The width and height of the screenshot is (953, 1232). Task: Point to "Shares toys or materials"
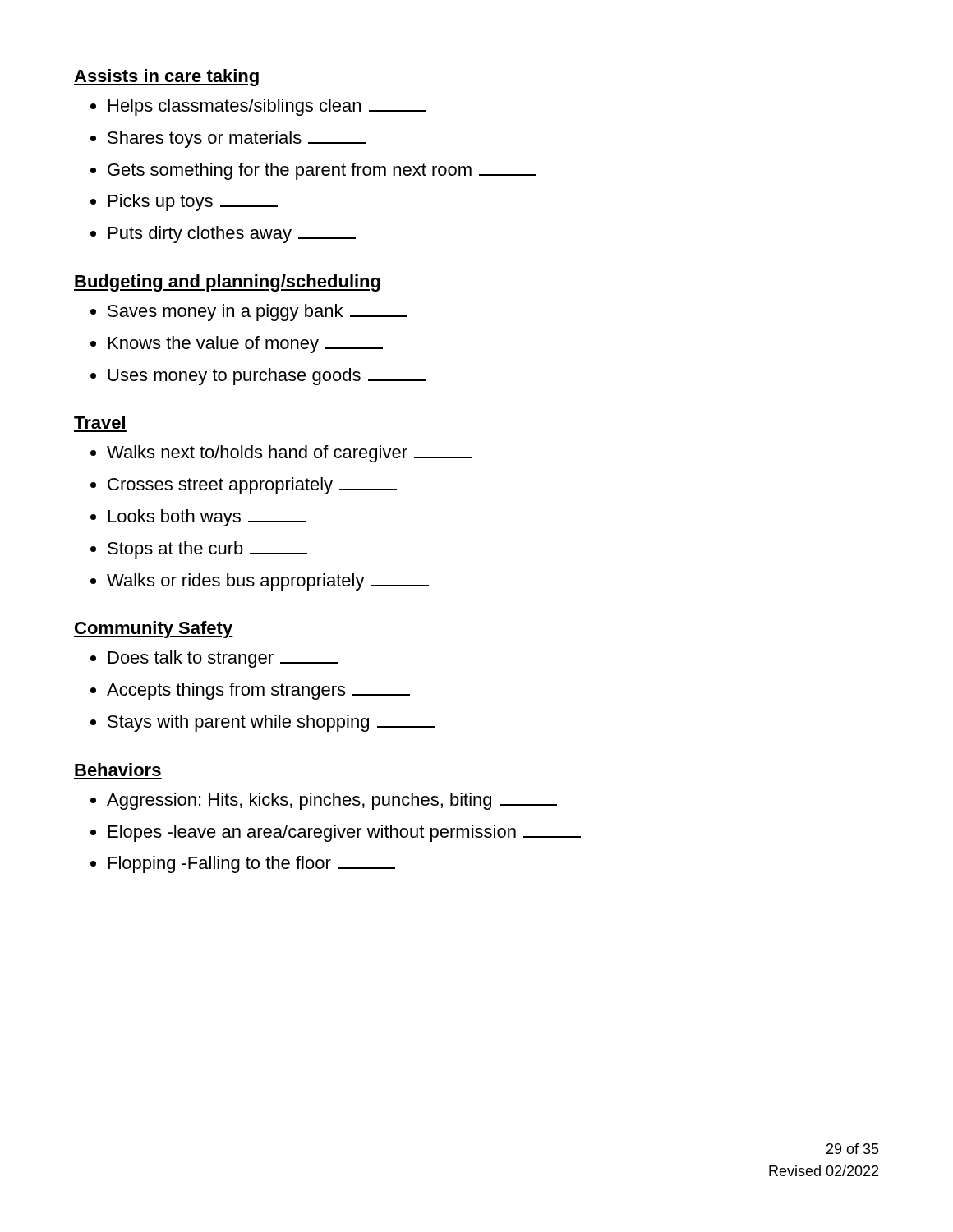(x=236, y=137)
